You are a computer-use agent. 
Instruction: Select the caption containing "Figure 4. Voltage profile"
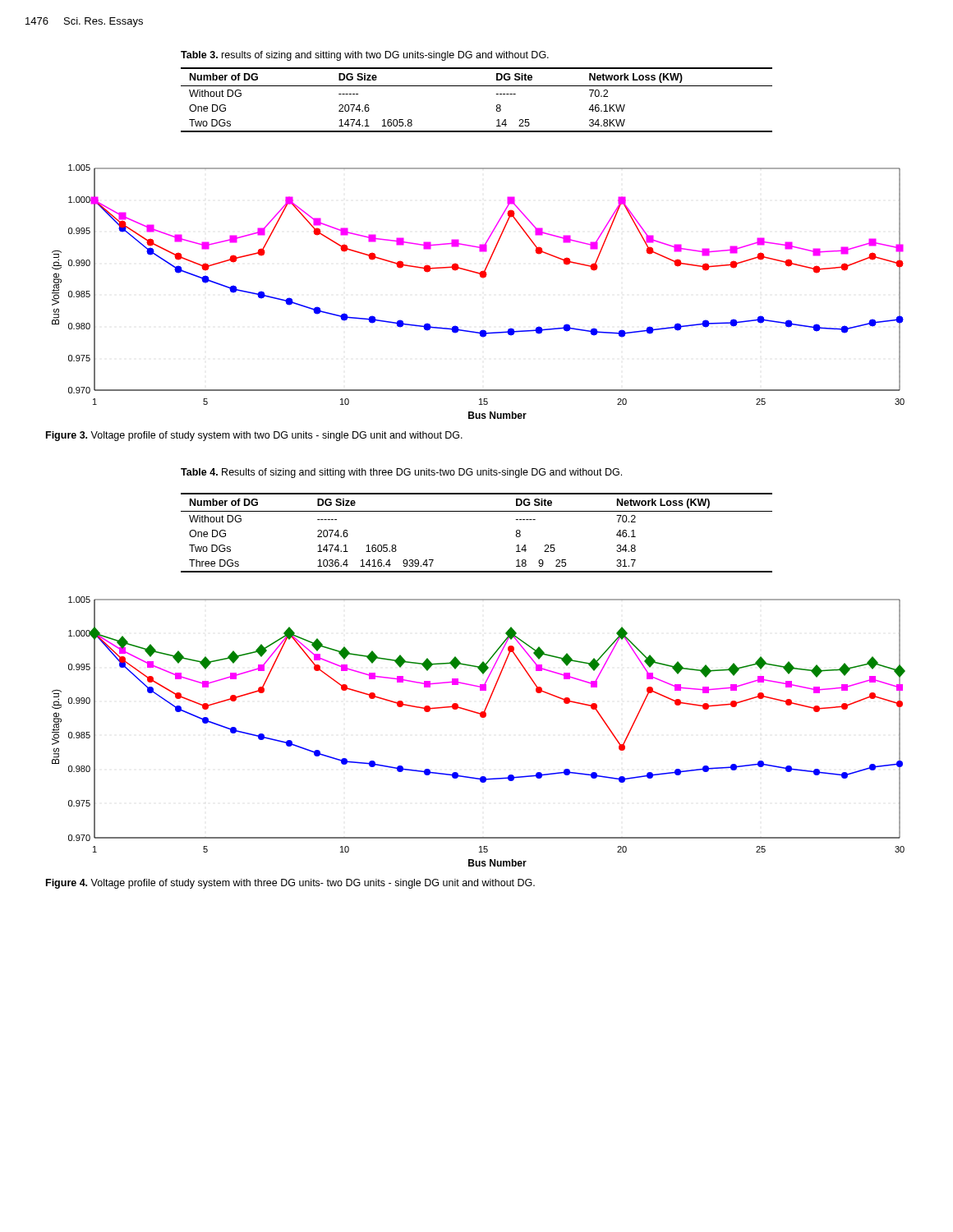pyautogui.click(x=290, y=883)
